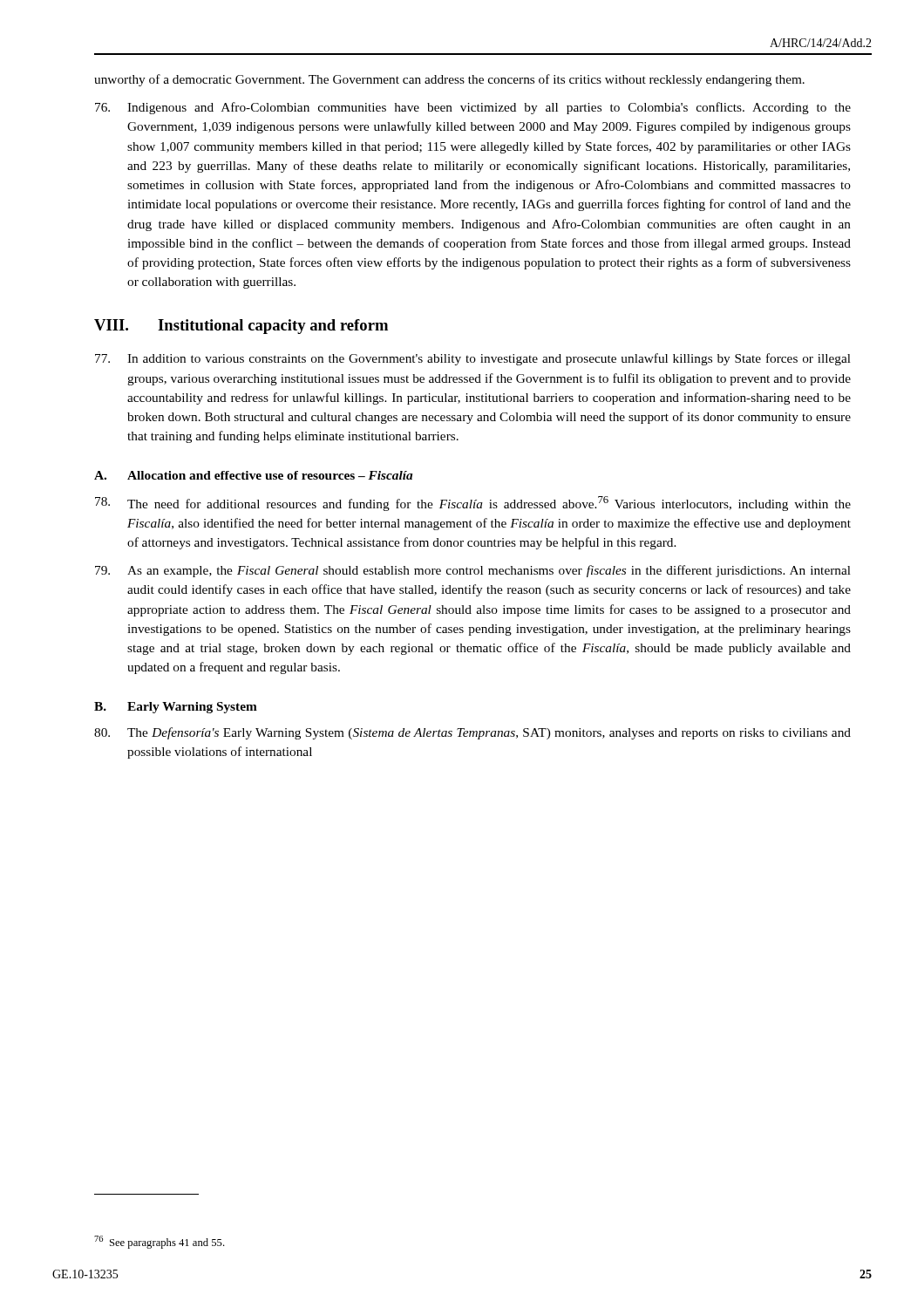Point to the passage starting "unworthy of a democratic Government. The"
Viewport: 924px width, 1308px height.
tap(450, 79)
